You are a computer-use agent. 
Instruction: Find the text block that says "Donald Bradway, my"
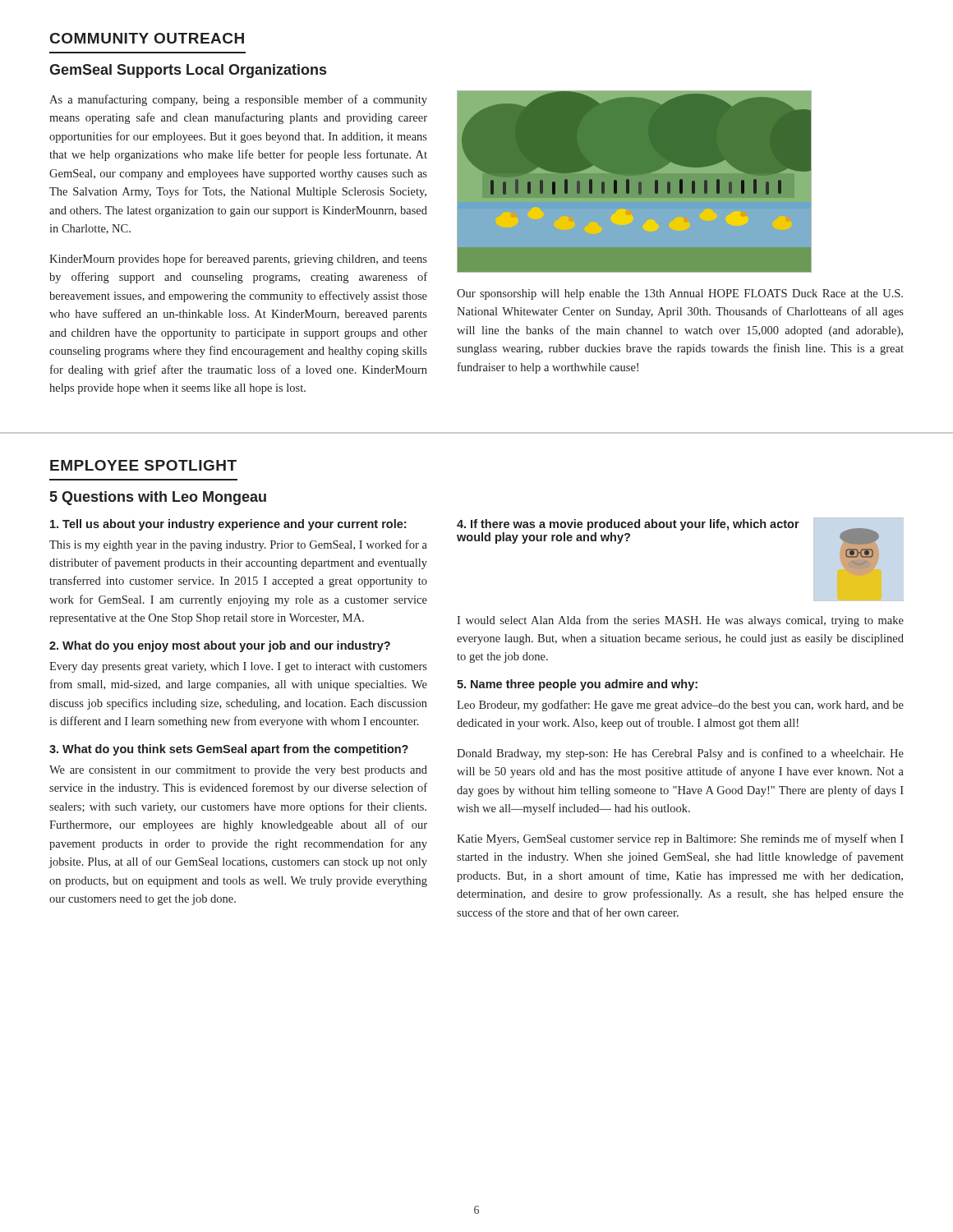click(x=680, y=781)
